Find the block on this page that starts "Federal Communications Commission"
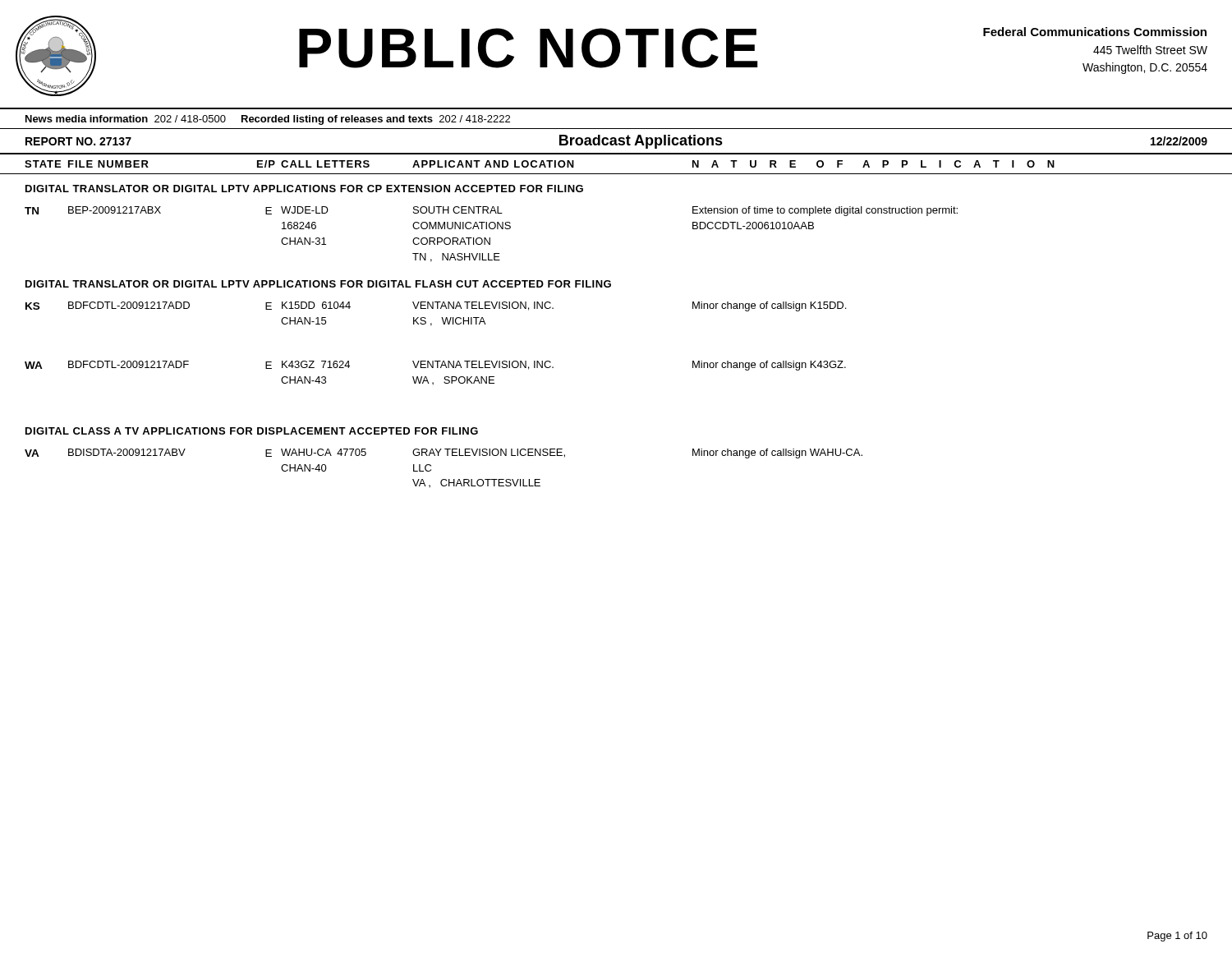The height and width of the screenshot is (953, 1232). [x=1095, y=32]
